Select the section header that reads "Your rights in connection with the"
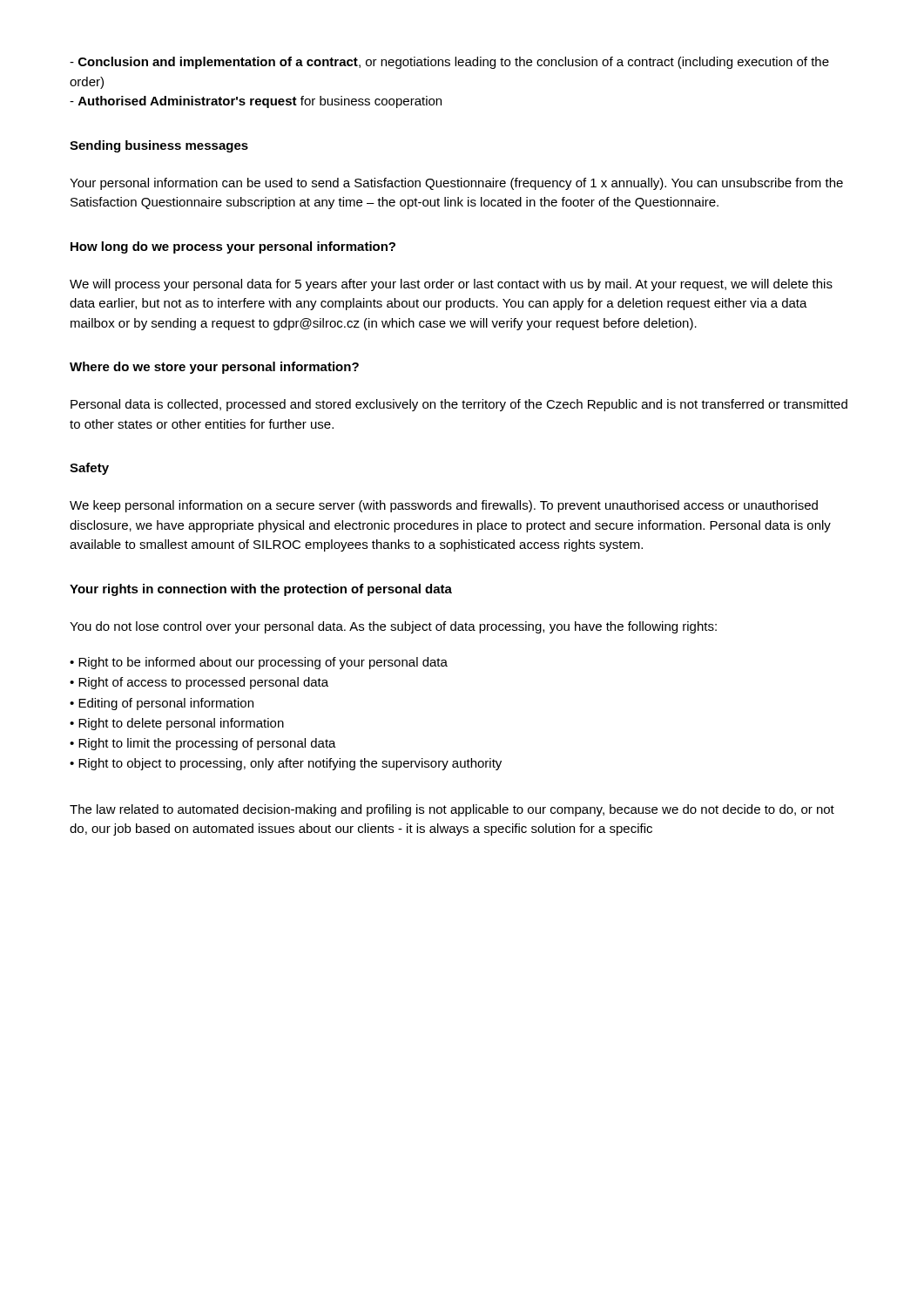Image resolution: width=924 pixels, height=1307 pixels. tap(261, 588)
